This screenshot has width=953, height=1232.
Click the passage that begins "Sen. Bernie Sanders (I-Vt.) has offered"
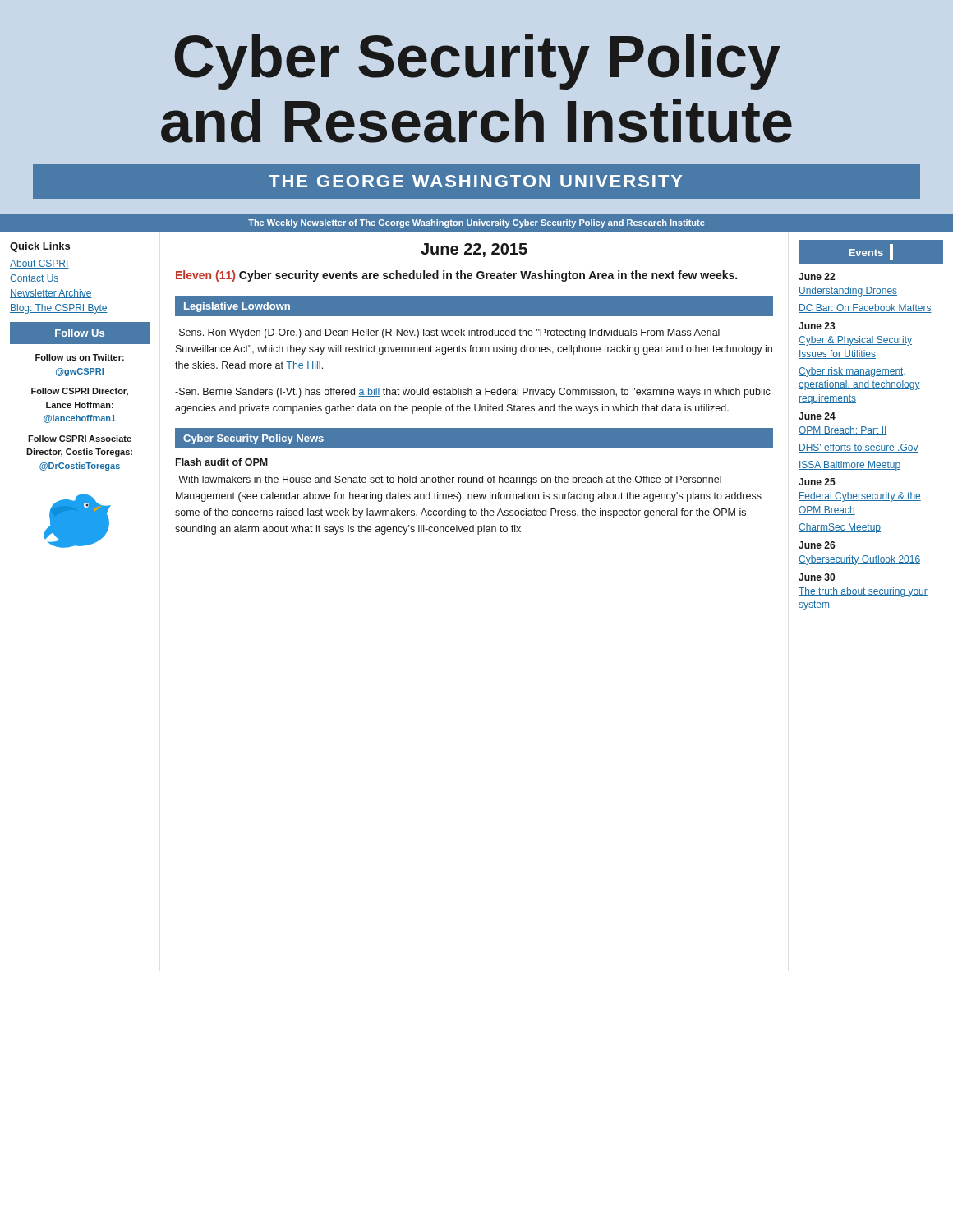[x=473, y=400]
